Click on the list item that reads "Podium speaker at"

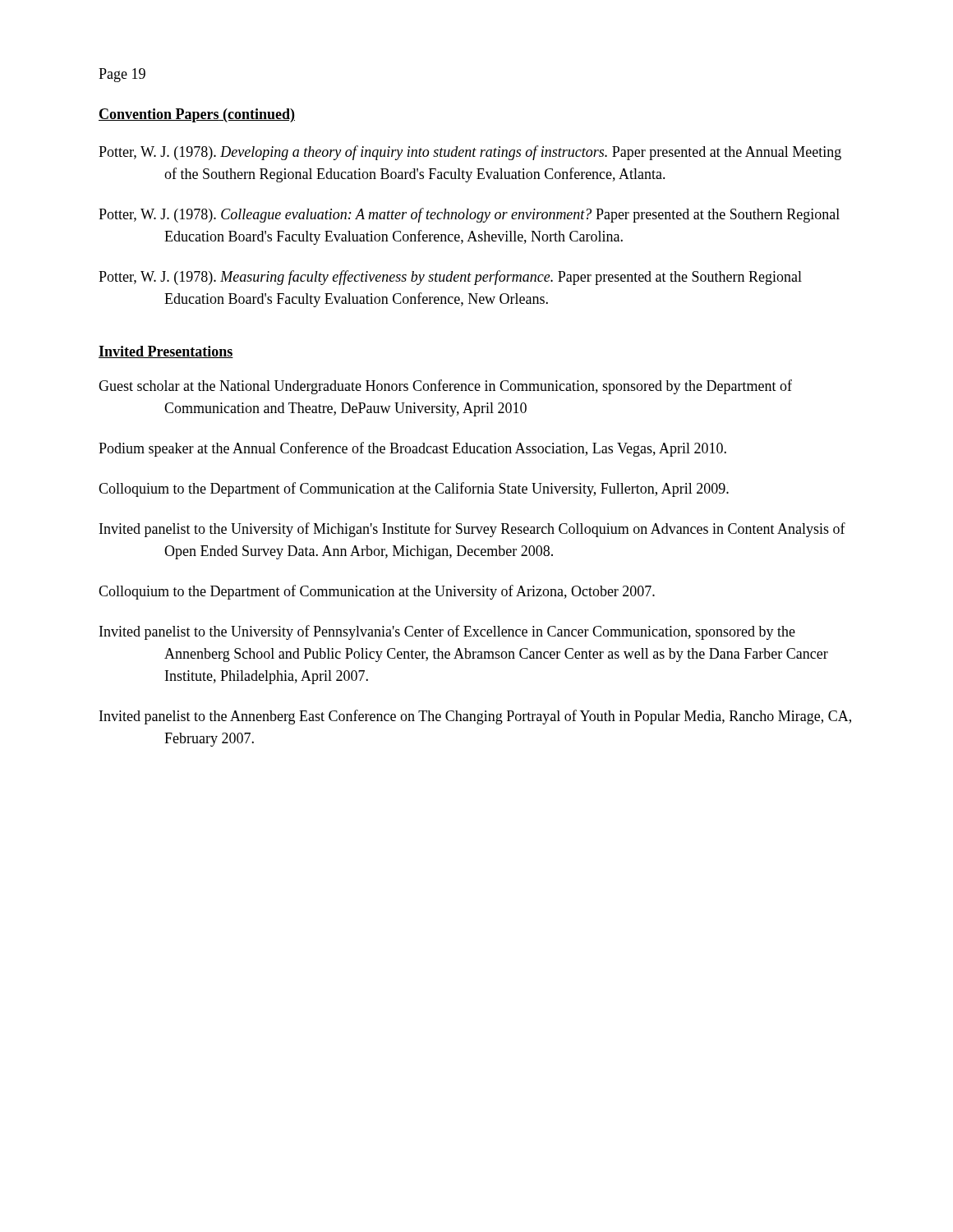click(413, 448)
